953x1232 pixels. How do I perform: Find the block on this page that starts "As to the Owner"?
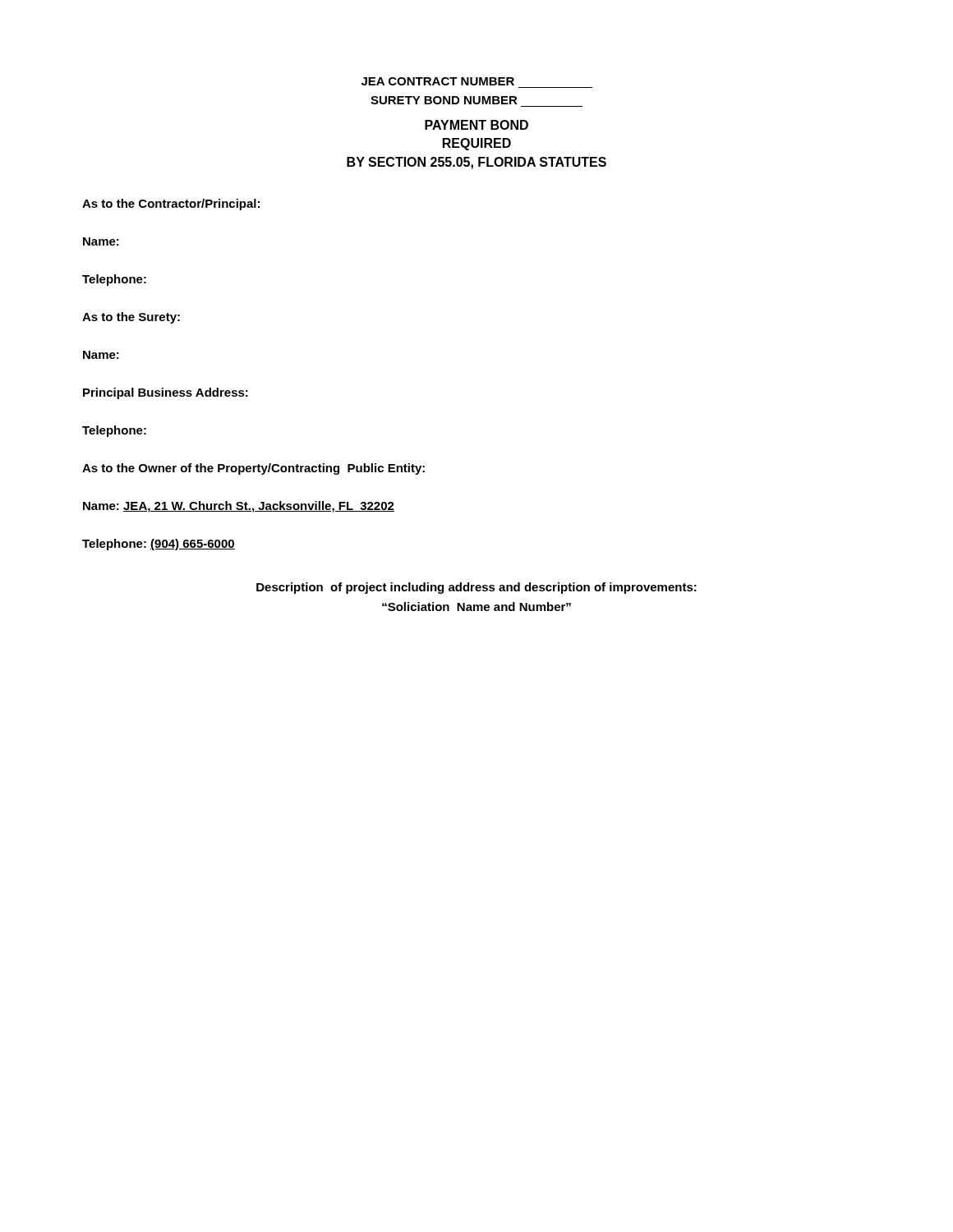(x=254, y=468)
